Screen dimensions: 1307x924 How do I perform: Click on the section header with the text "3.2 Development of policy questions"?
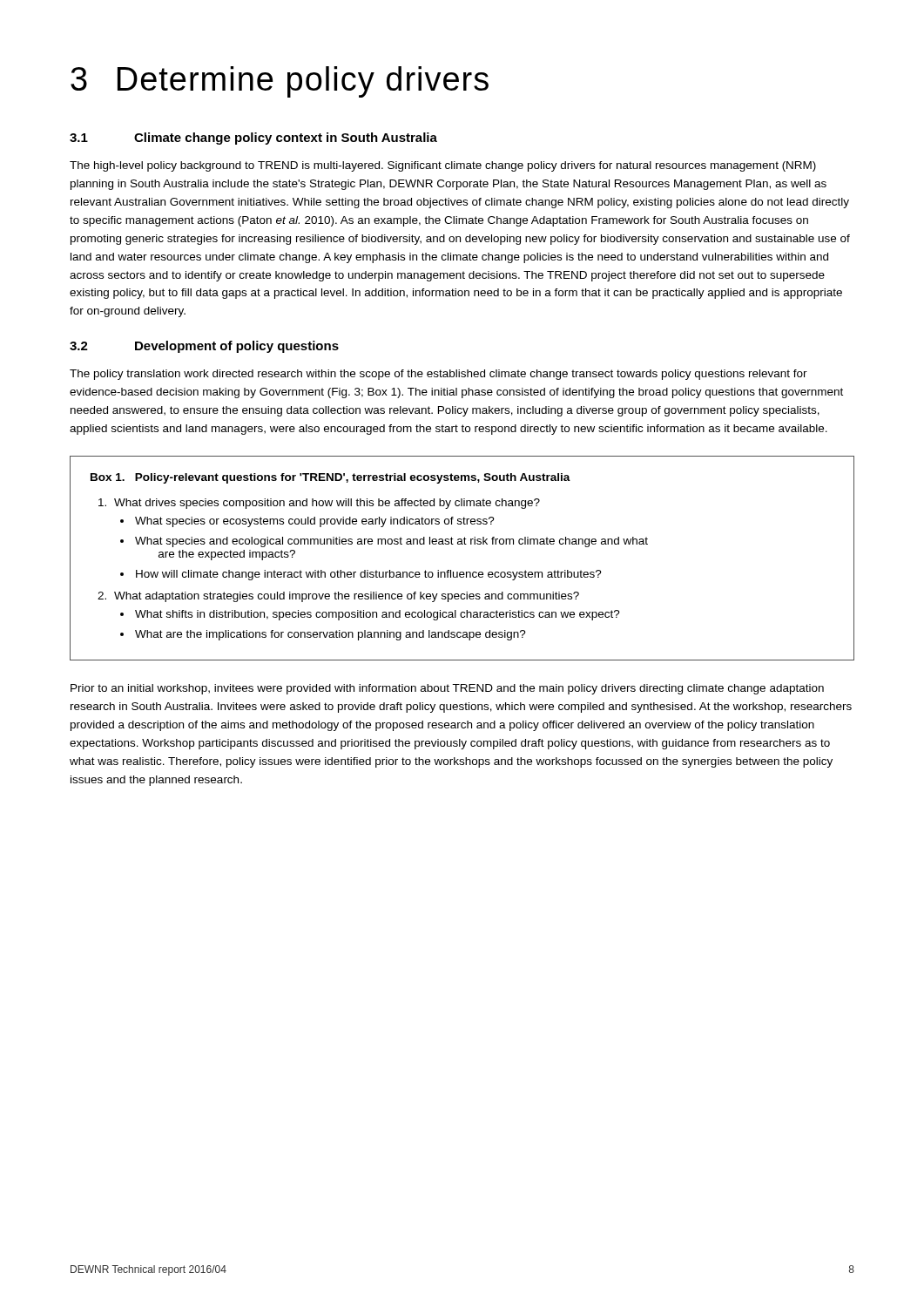(204, 346)
